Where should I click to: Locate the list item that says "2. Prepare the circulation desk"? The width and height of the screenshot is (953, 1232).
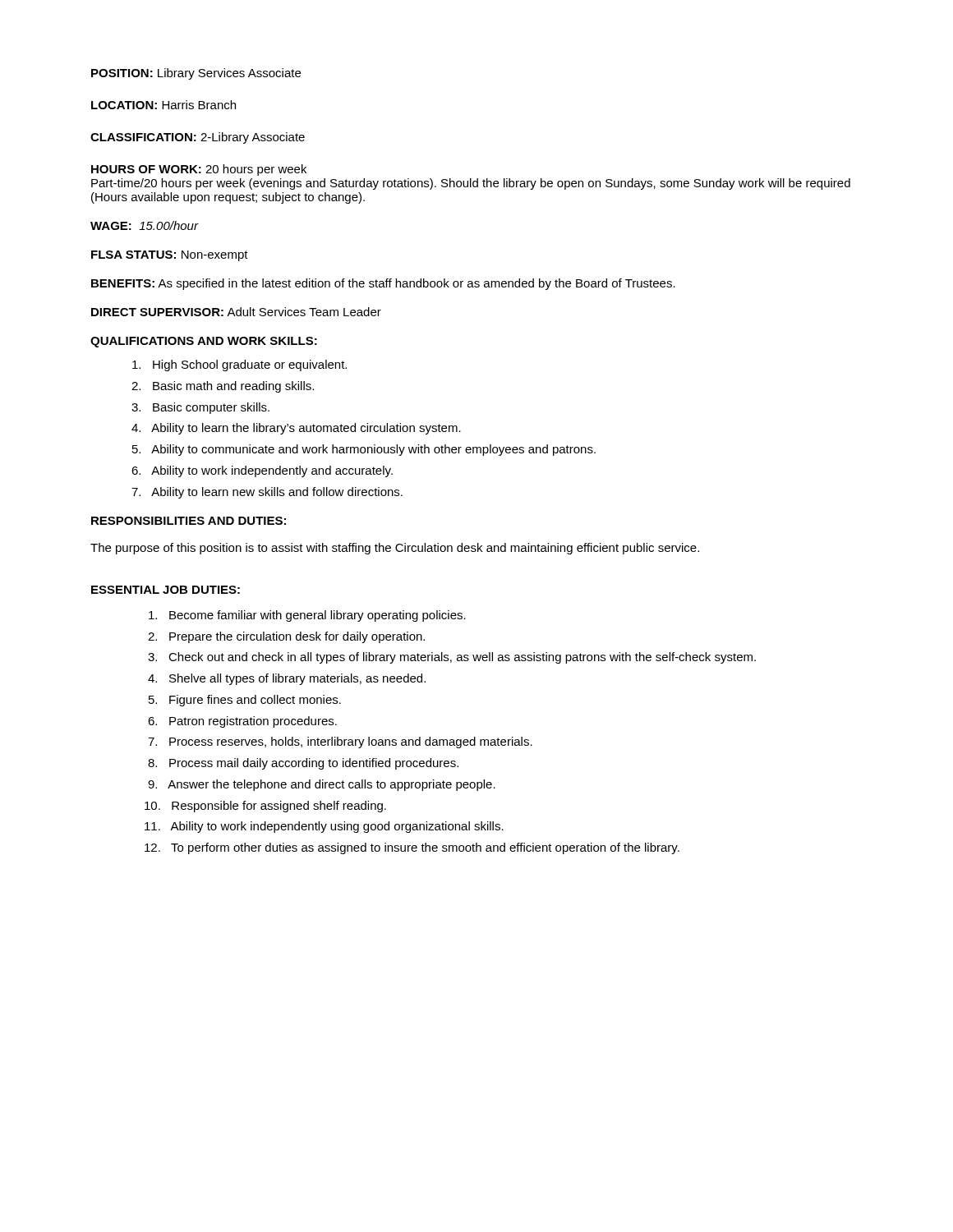point(287,636)
